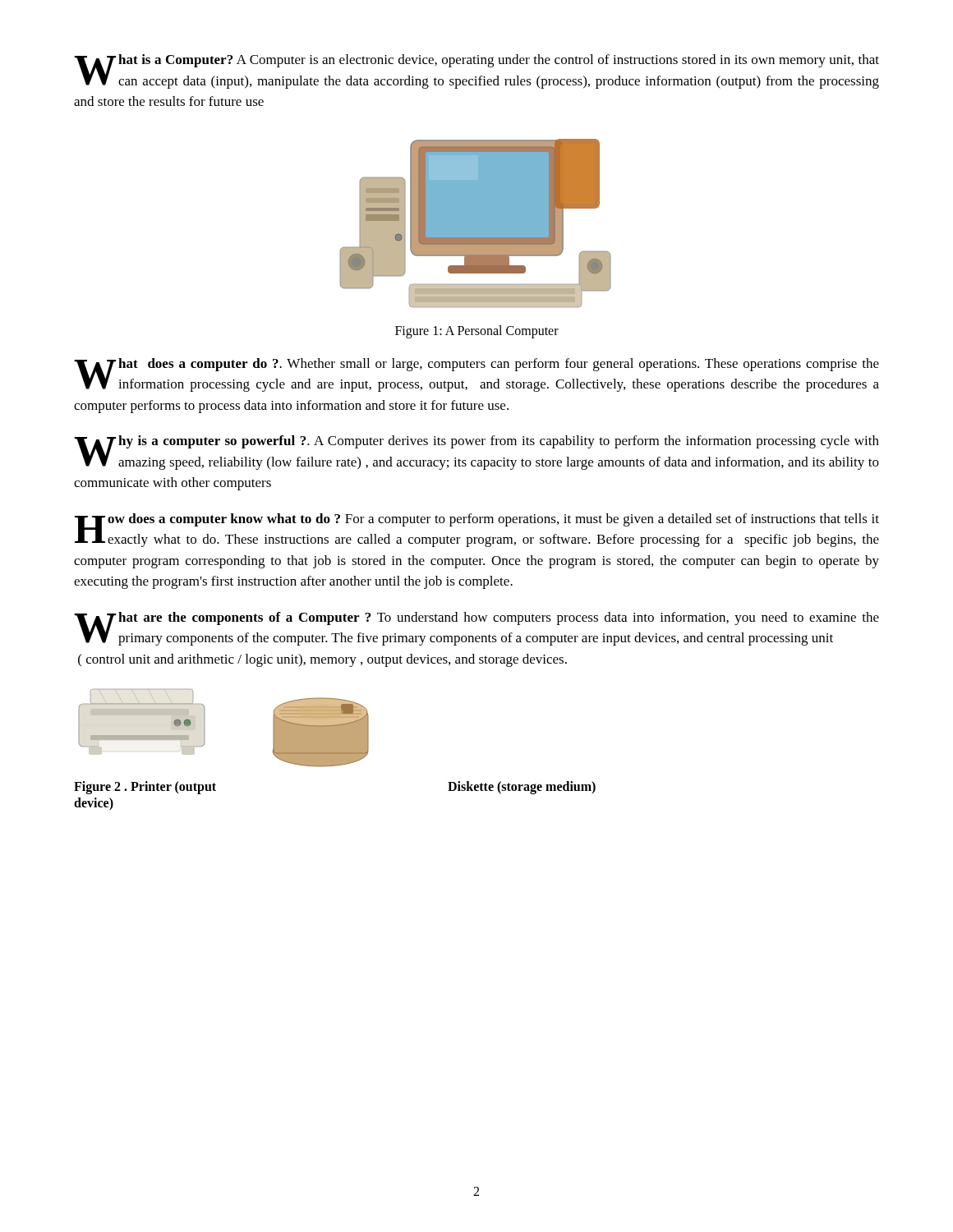Find the text starting "Diskette (storage medium)"

coord(522,786)
